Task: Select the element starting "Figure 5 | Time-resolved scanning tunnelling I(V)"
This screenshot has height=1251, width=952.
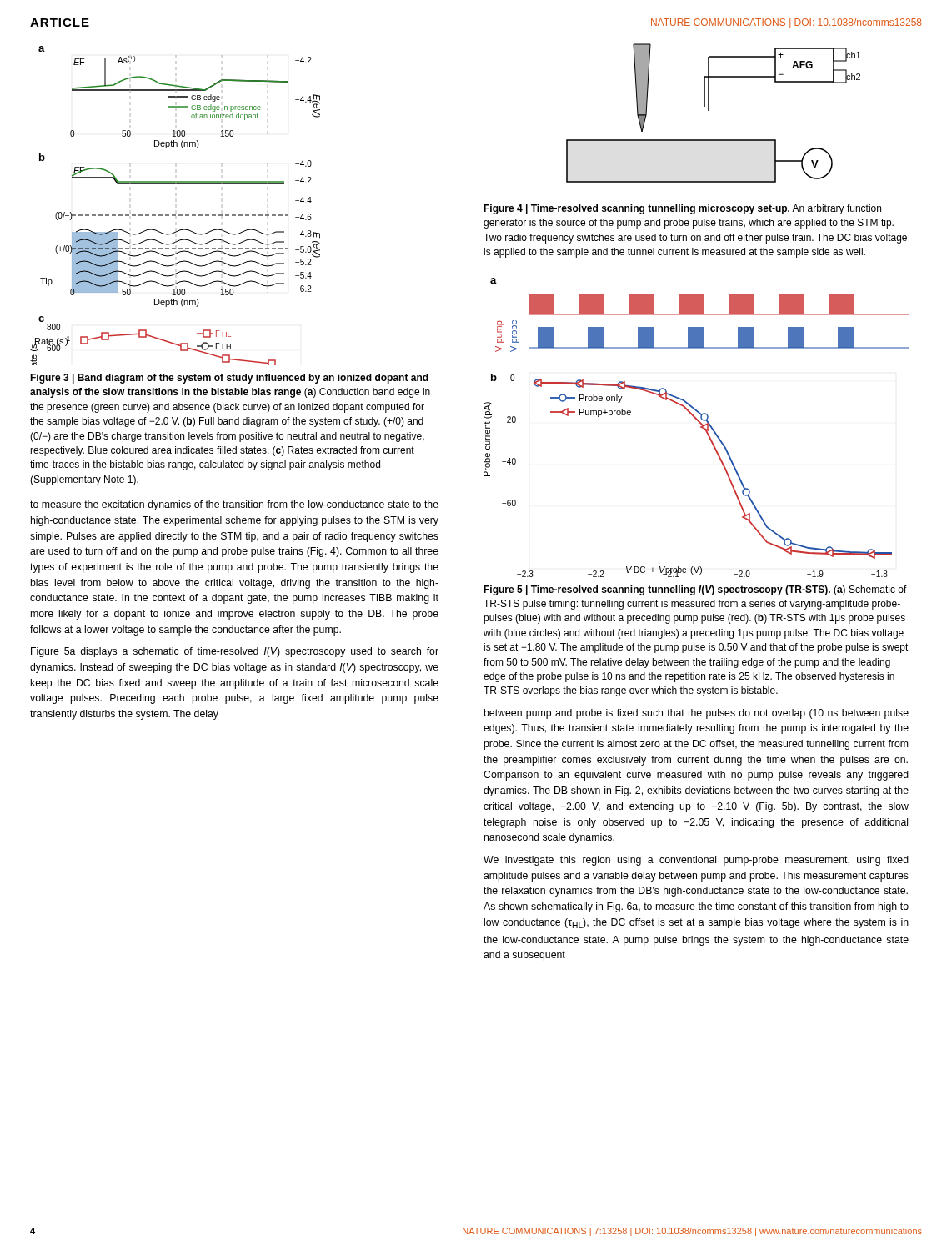Action: tap(696, 640)
